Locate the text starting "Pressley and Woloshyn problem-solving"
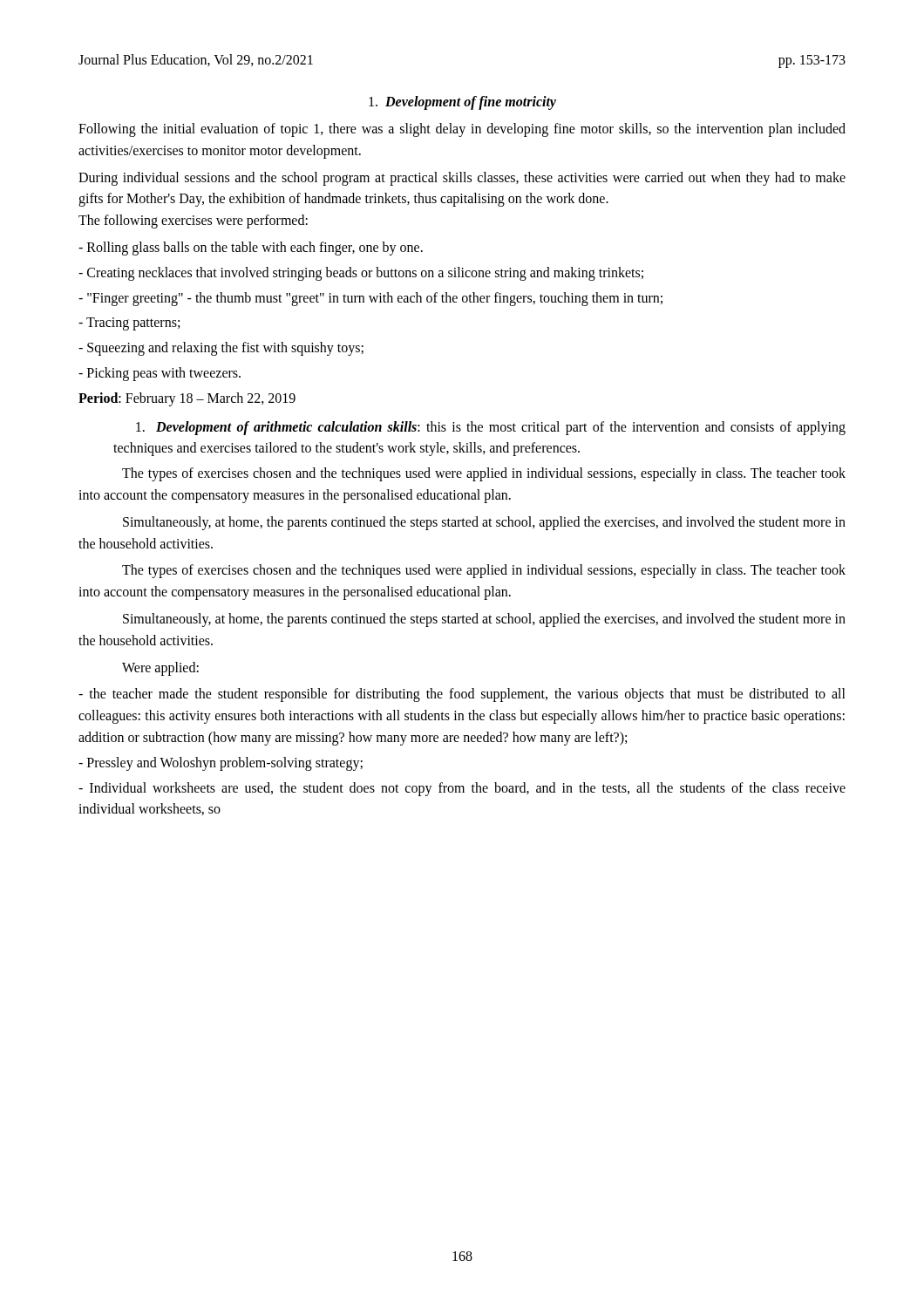This screenshot has height=1308, width=924. [x=221, y=762]
